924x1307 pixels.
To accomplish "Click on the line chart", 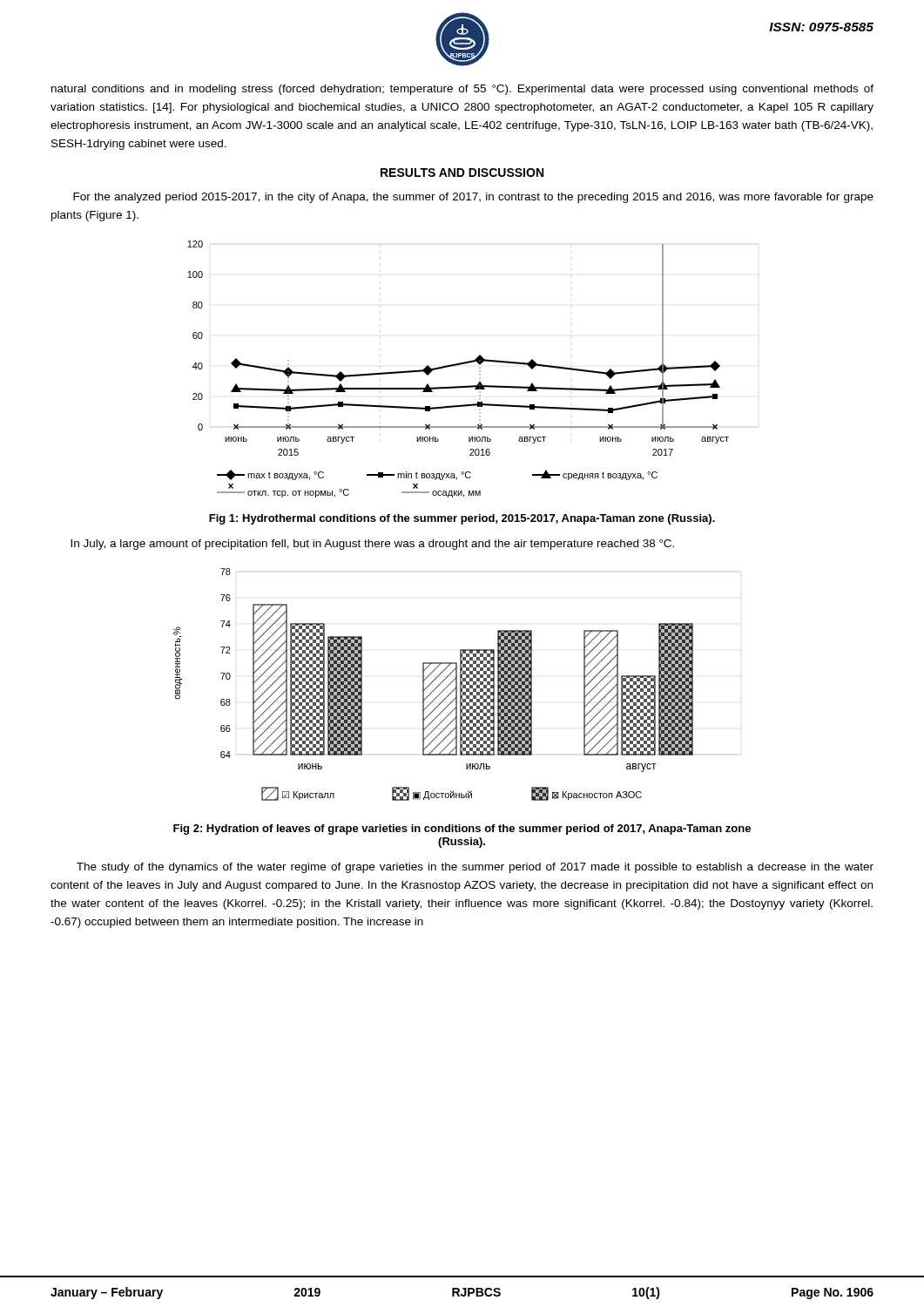I will point(462,371).
